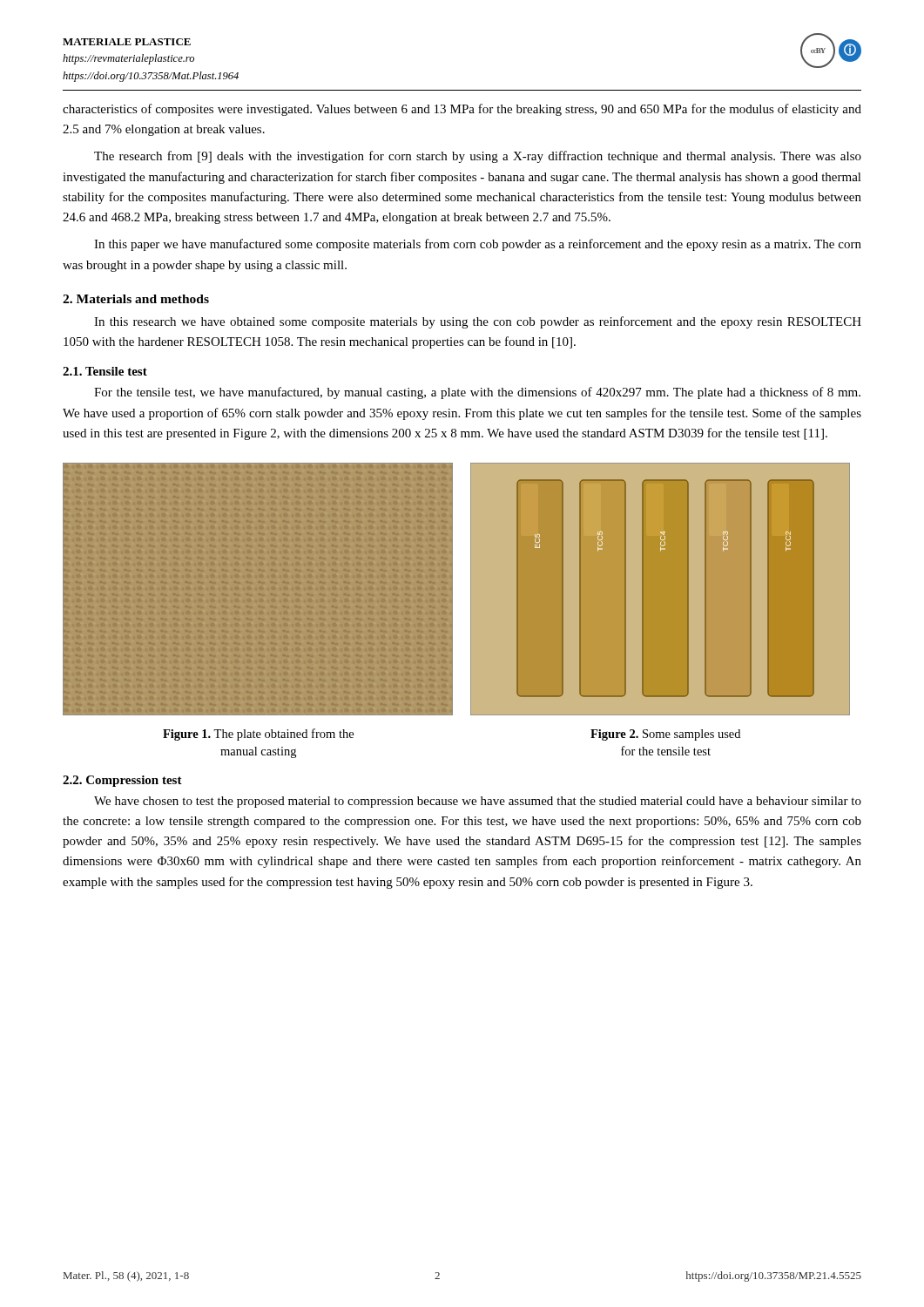Viewport: 924px width, 1307px height.
Task: Point to the passage starting "We have chosen to test"
Action: (x=462, y=841)
